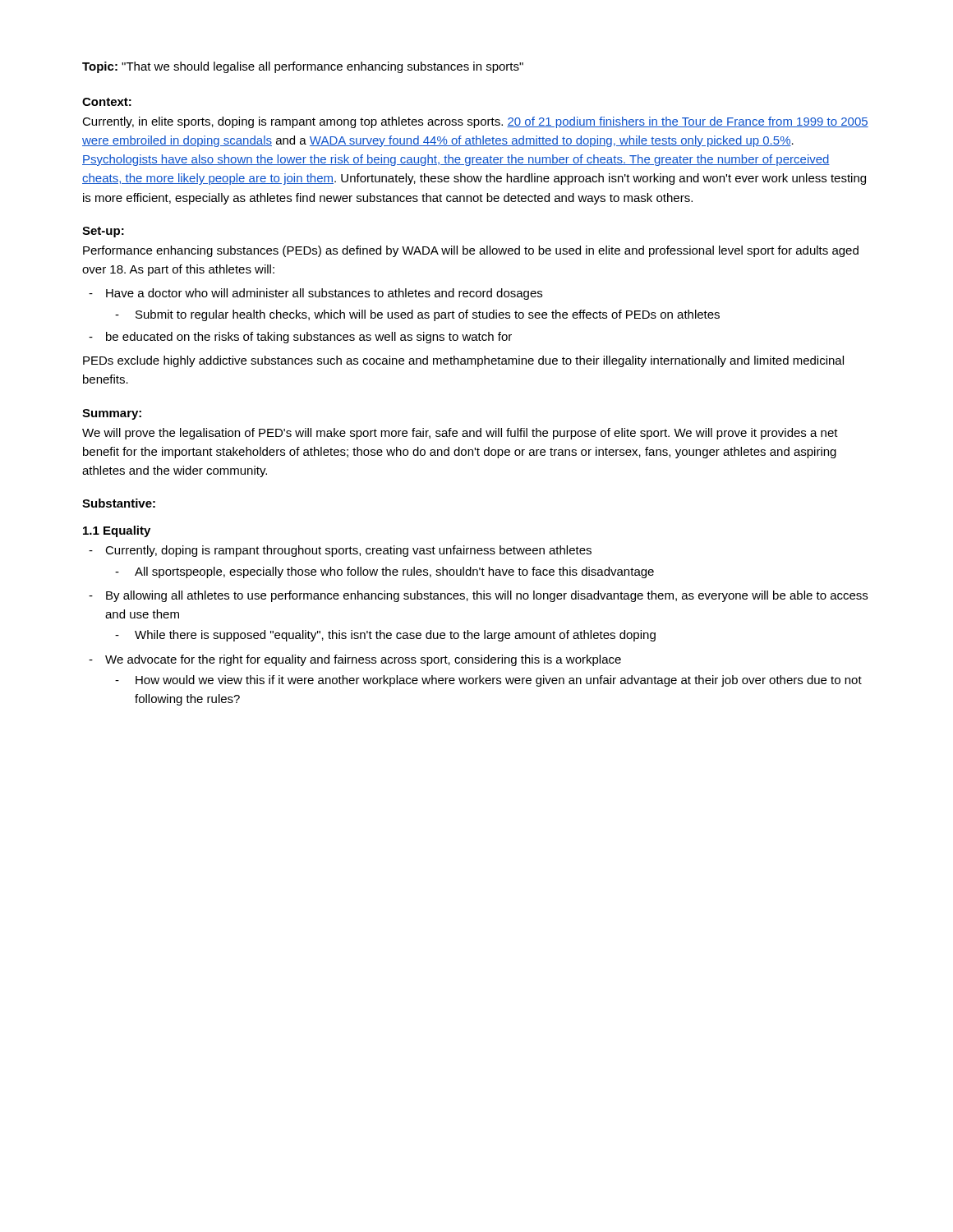The height and width of the screenshot is (1232, 953).
Task: Find the list item that says "All sportspeople, especially those who follow the rules,"
Action: pyautogui.click(x=395, y=571)
